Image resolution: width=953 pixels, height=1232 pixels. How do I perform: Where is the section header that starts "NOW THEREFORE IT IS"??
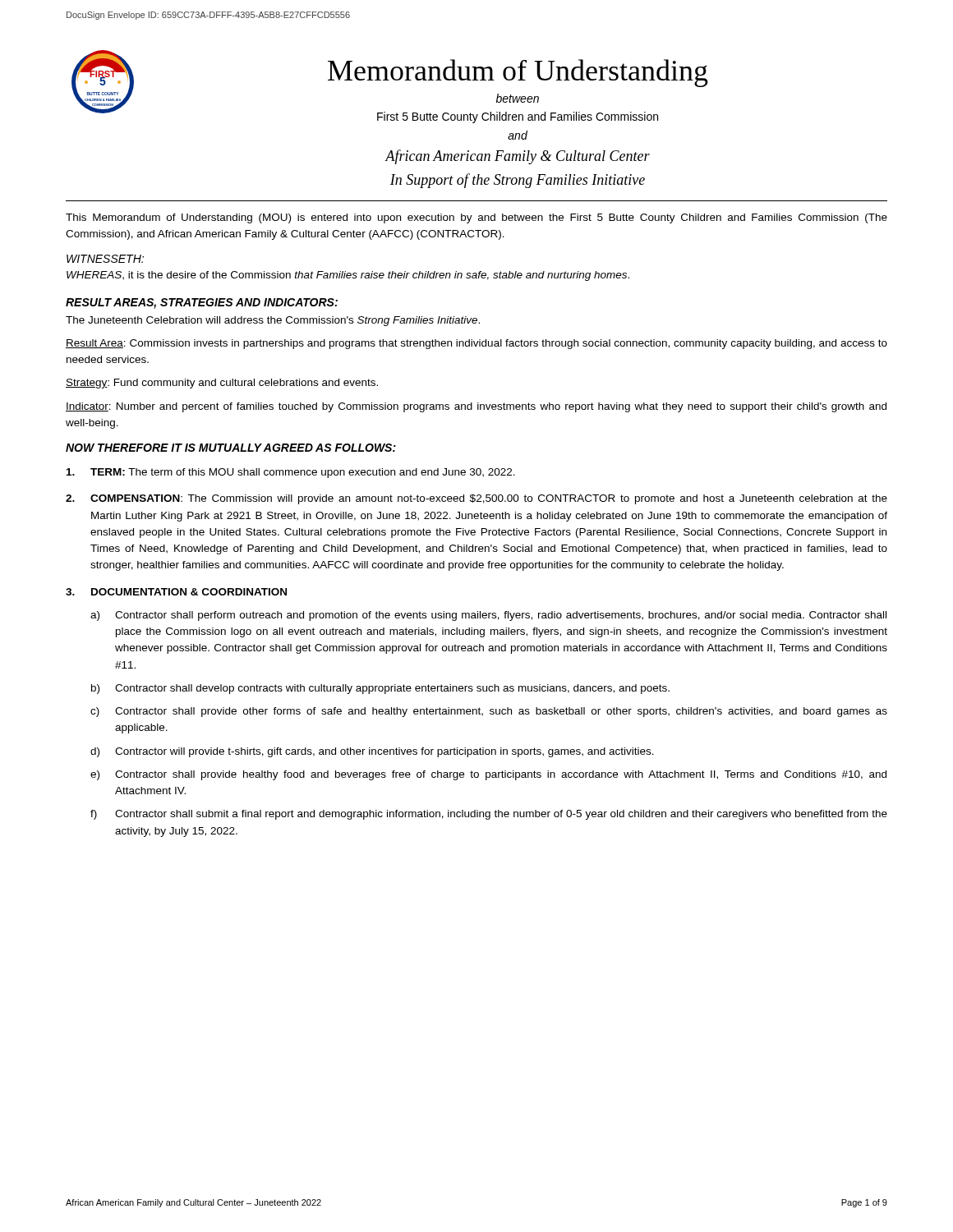click(231, 448)
